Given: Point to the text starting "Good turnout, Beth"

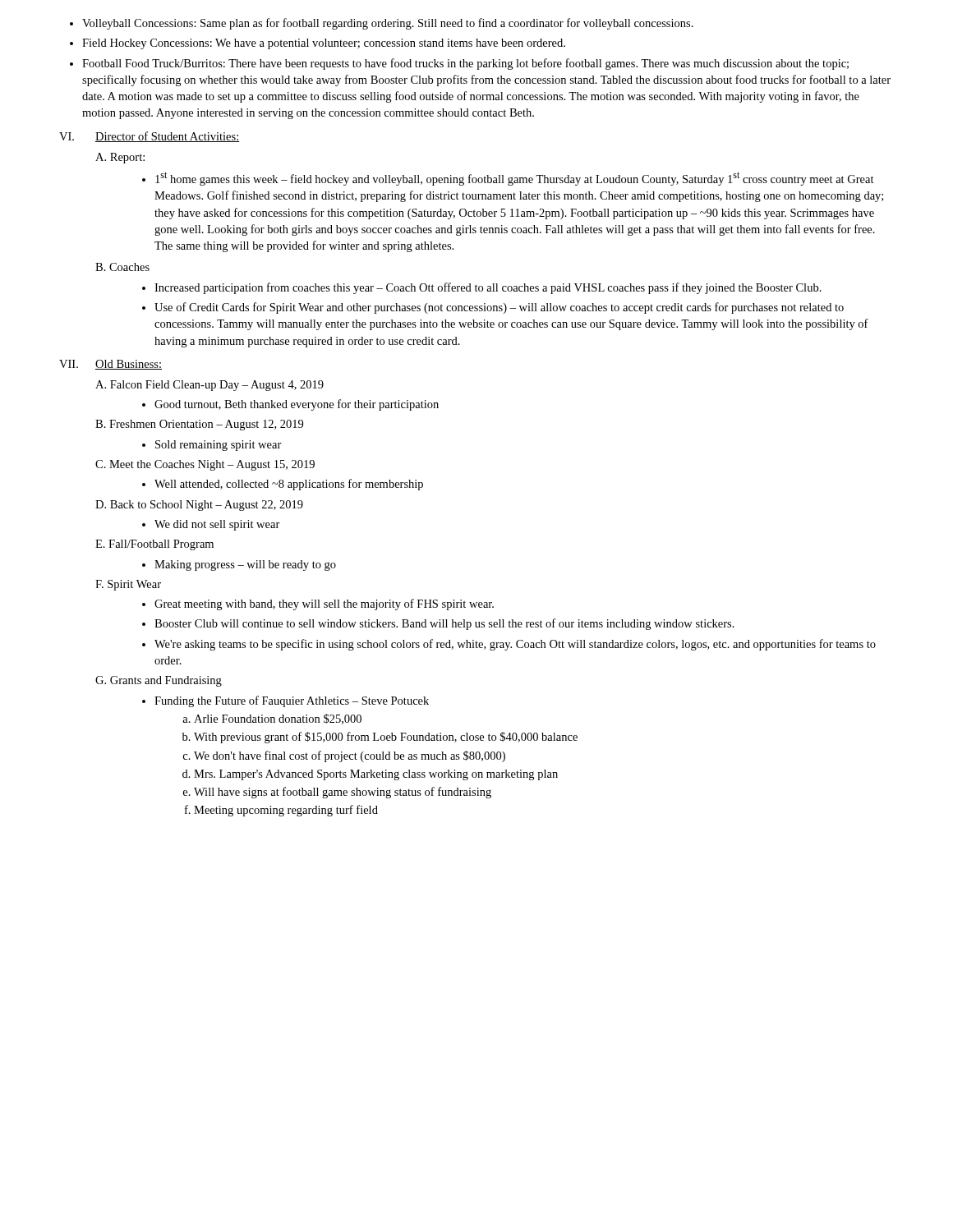Looking at the screenshot, I should (x=290, y=405).
